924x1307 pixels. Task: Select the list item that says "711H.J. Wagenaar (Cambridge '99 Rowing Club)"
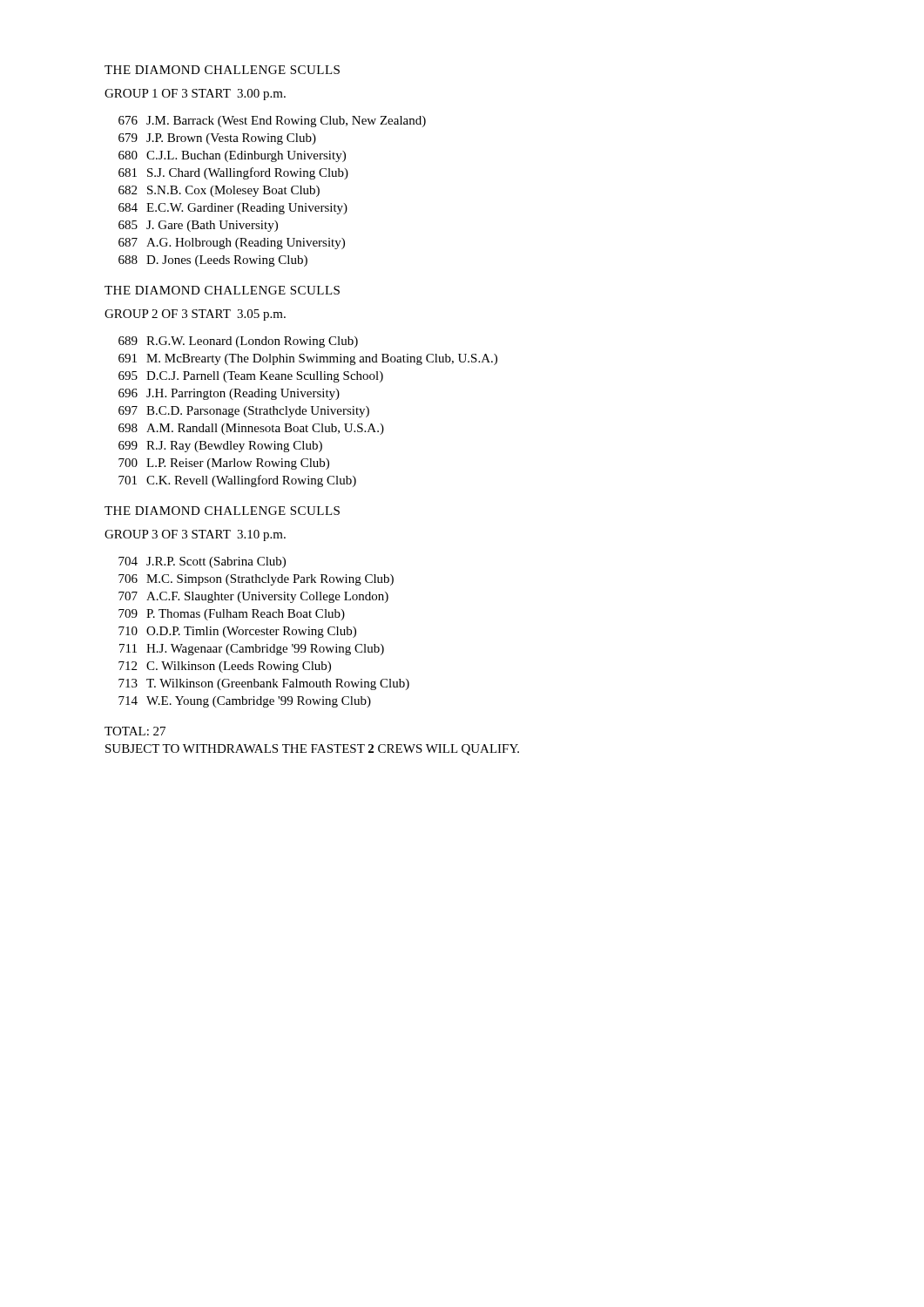(x=244, y=649)
